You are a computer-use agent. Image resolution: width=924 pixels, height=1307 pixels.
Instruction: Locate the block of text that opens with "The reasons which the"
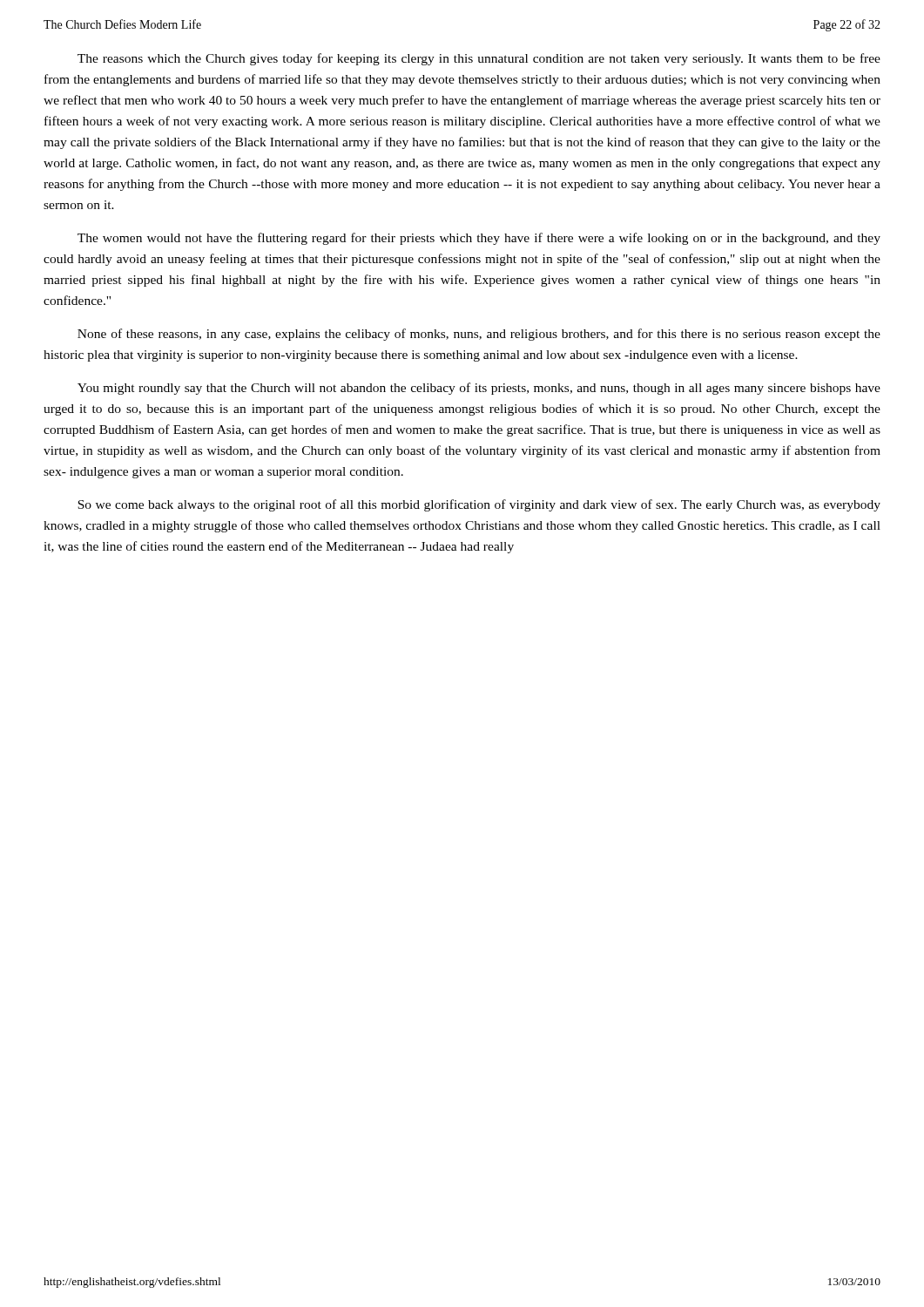click(462, 132)
